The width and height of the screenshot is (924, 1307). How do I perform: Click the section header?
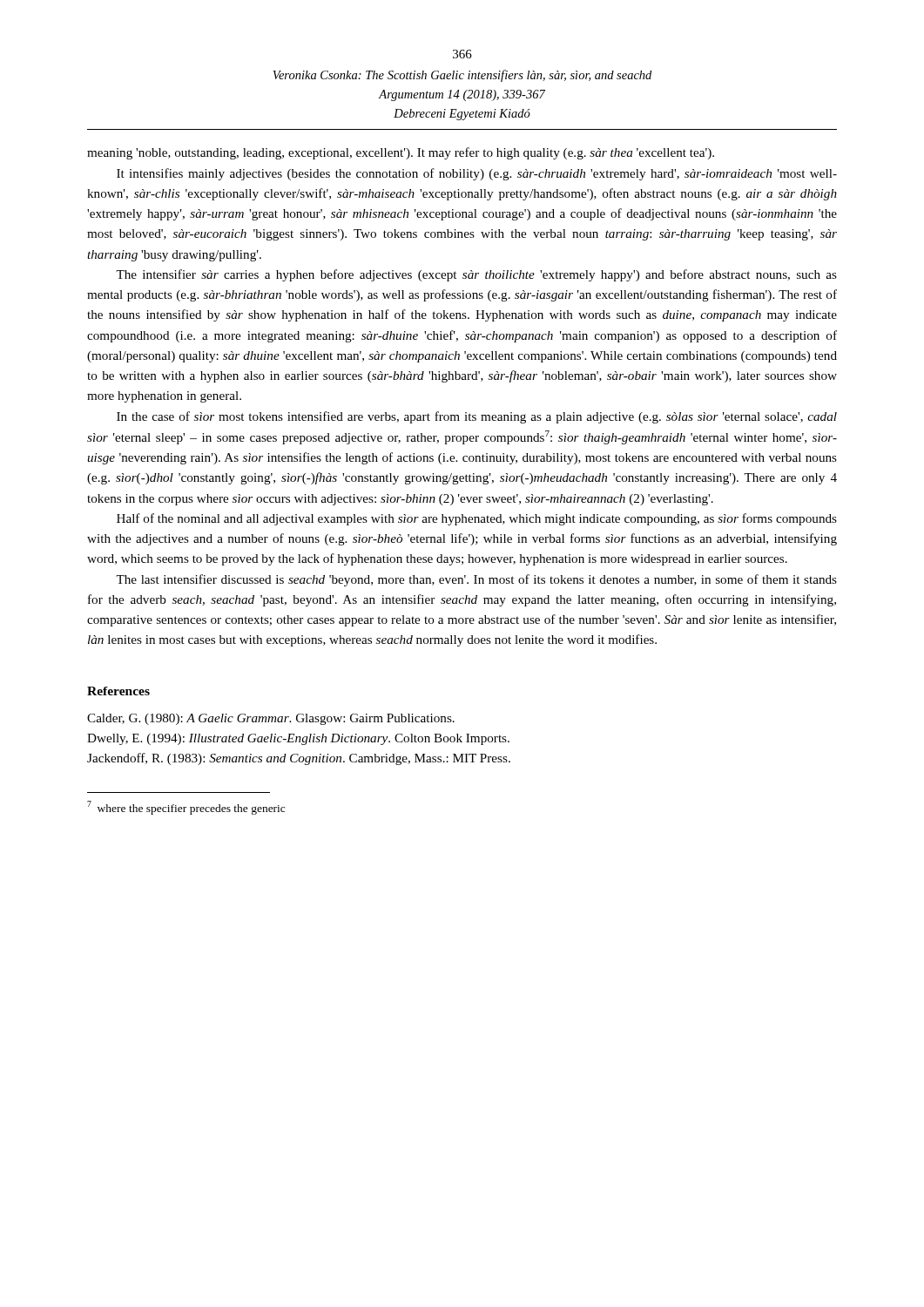tap(118, 690)
